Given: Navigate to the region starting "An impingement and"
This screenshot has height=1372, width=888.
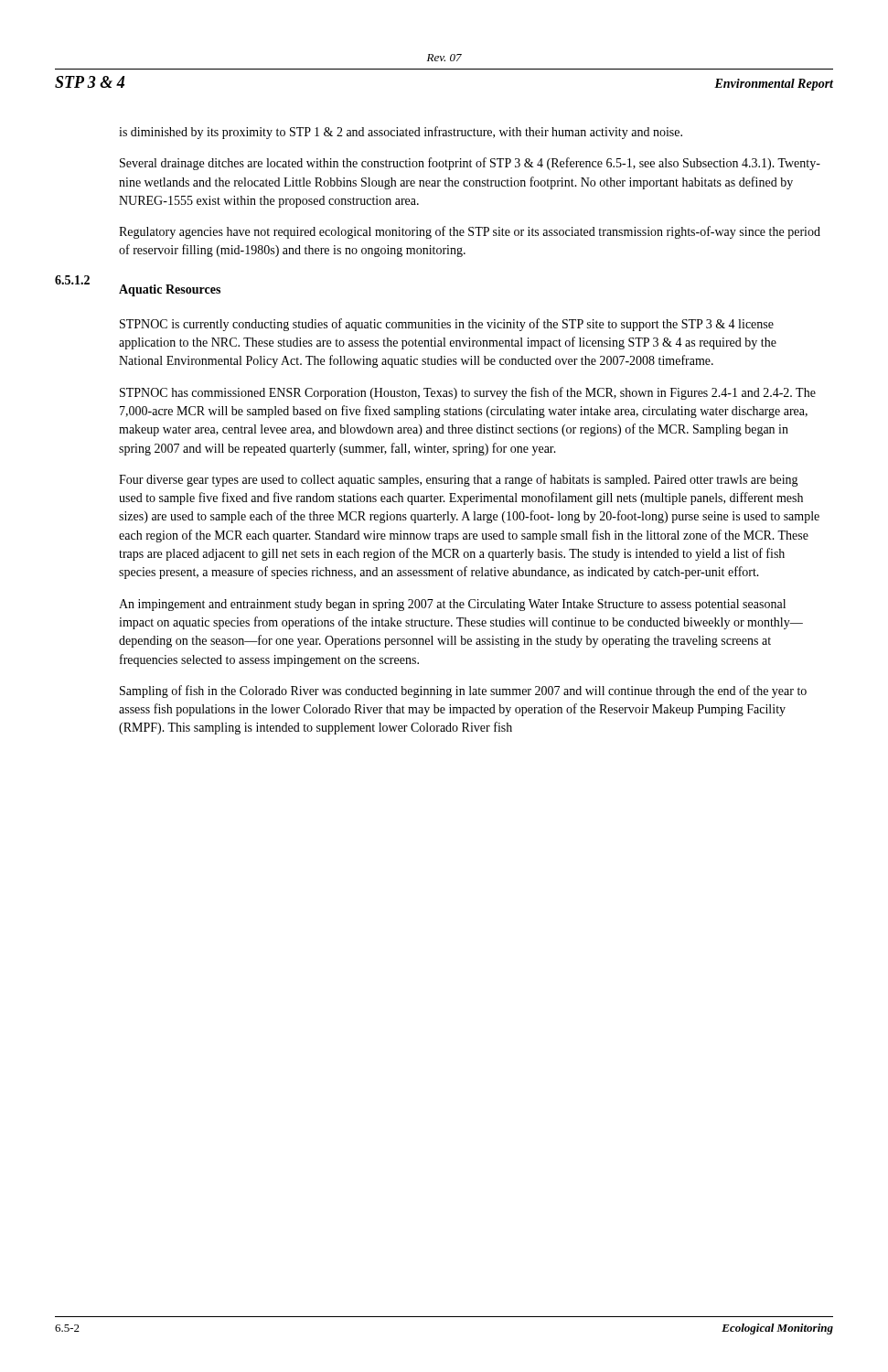Looking at the screenshot, I should [461, 632].
